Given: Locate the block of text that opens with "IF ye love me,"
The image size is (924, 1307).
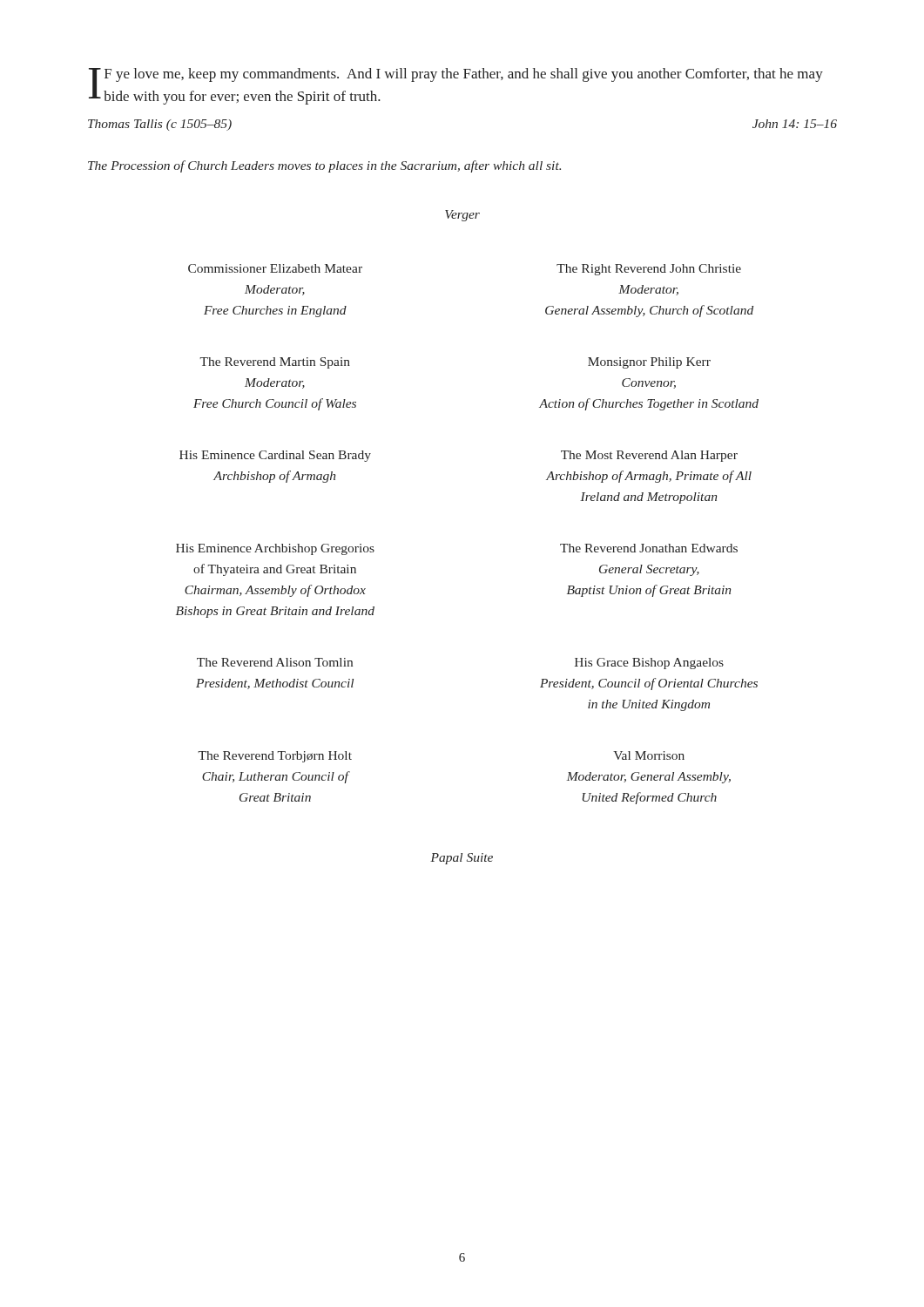Looking at the screenshot, I should point(455,85).
